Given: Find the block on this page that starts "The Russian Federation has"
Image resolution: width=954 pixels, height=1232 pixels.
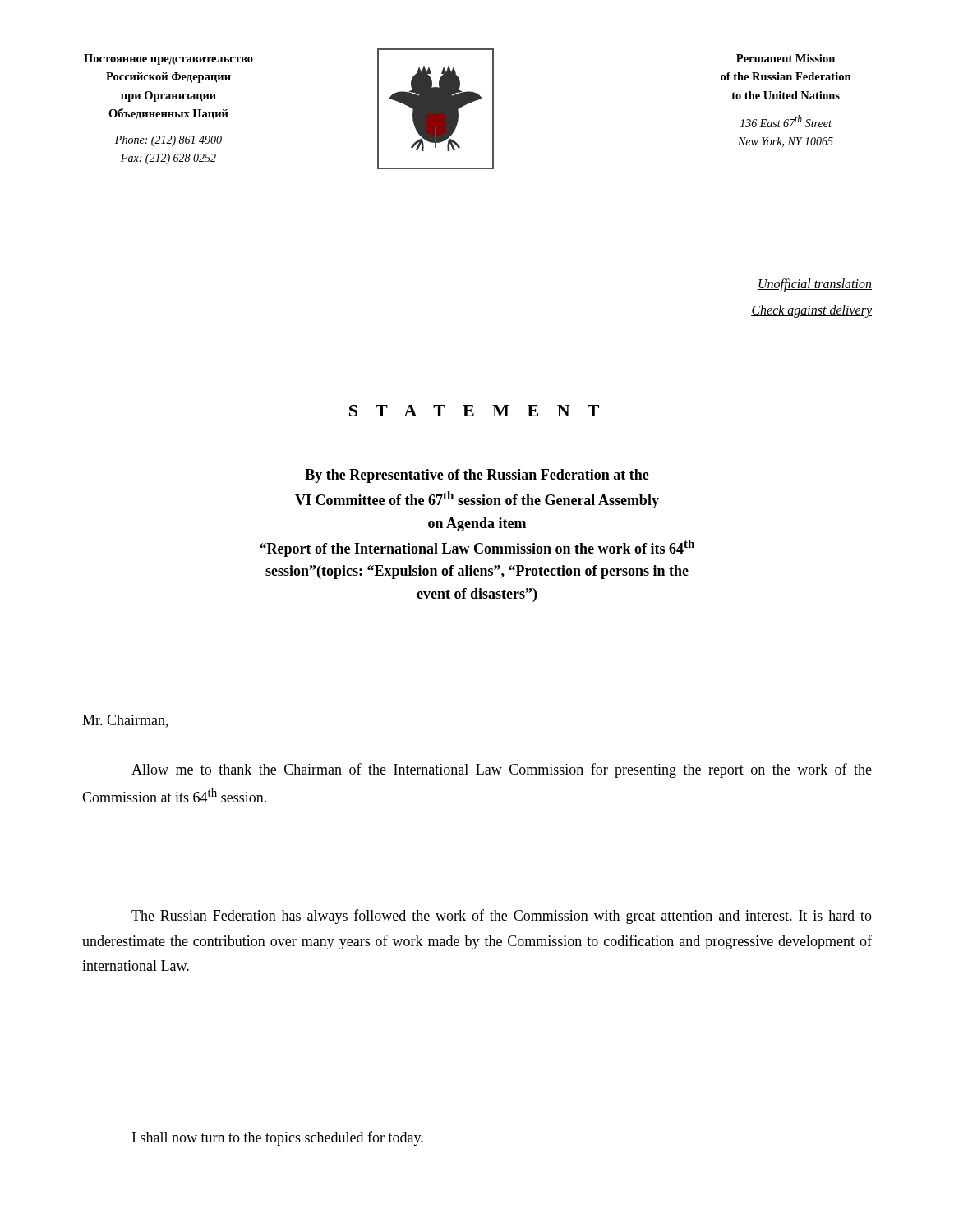Looking at the screenshot, I should coord(477,941).
